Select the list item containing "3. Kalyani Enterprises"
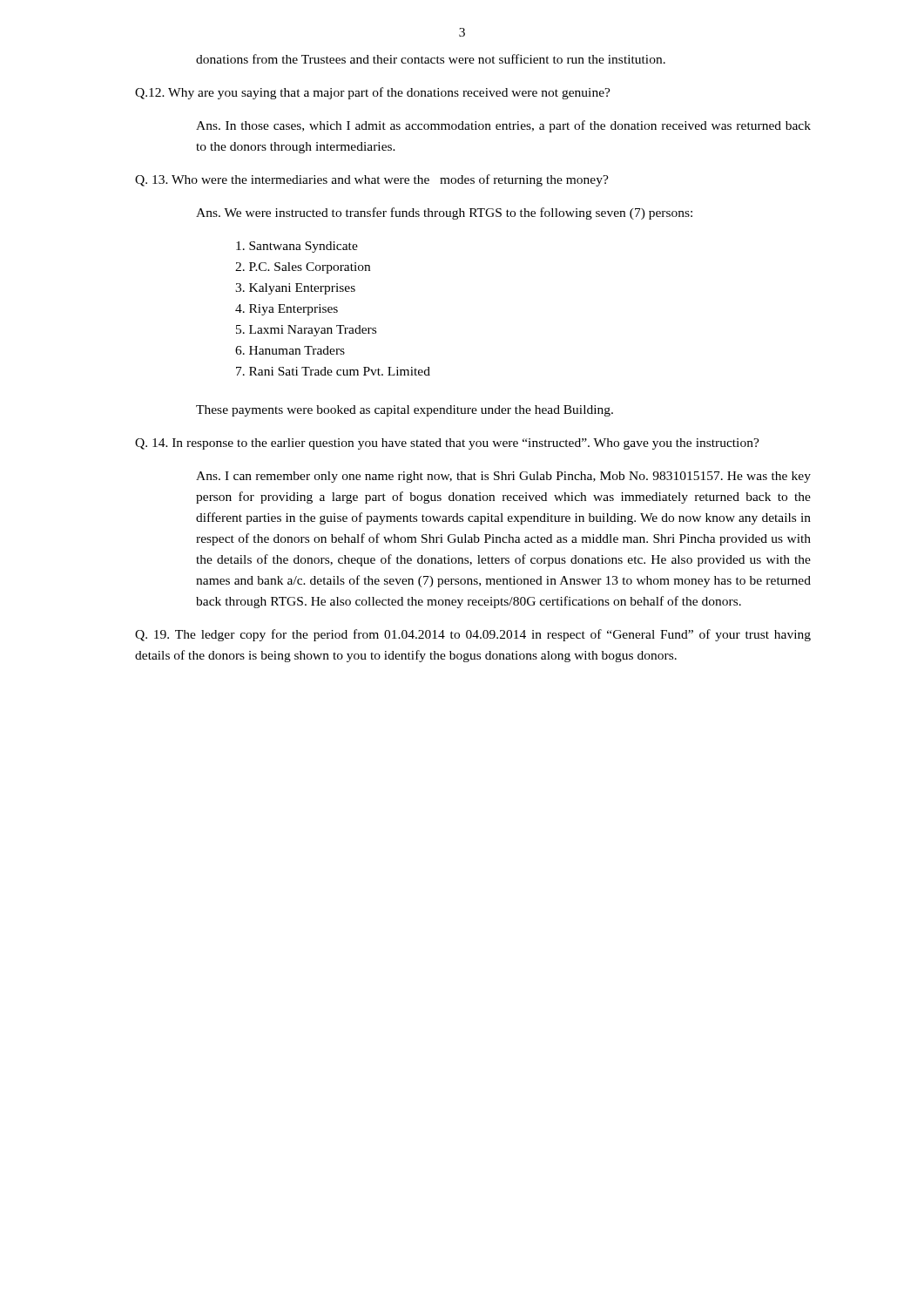 [295, 287]
